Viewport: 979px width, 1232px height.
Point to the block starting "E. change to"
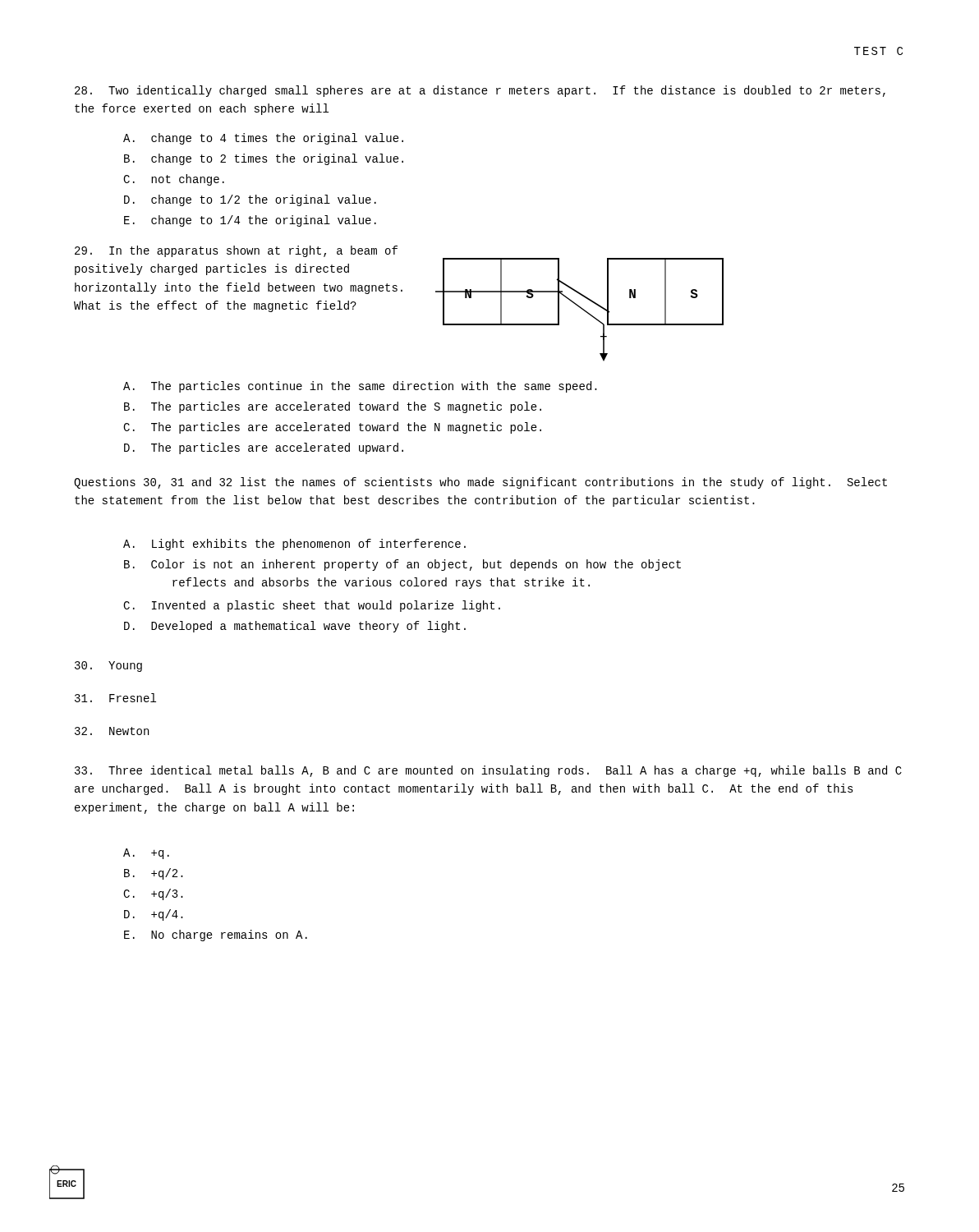pyautogui.click(x=251, y=221)
